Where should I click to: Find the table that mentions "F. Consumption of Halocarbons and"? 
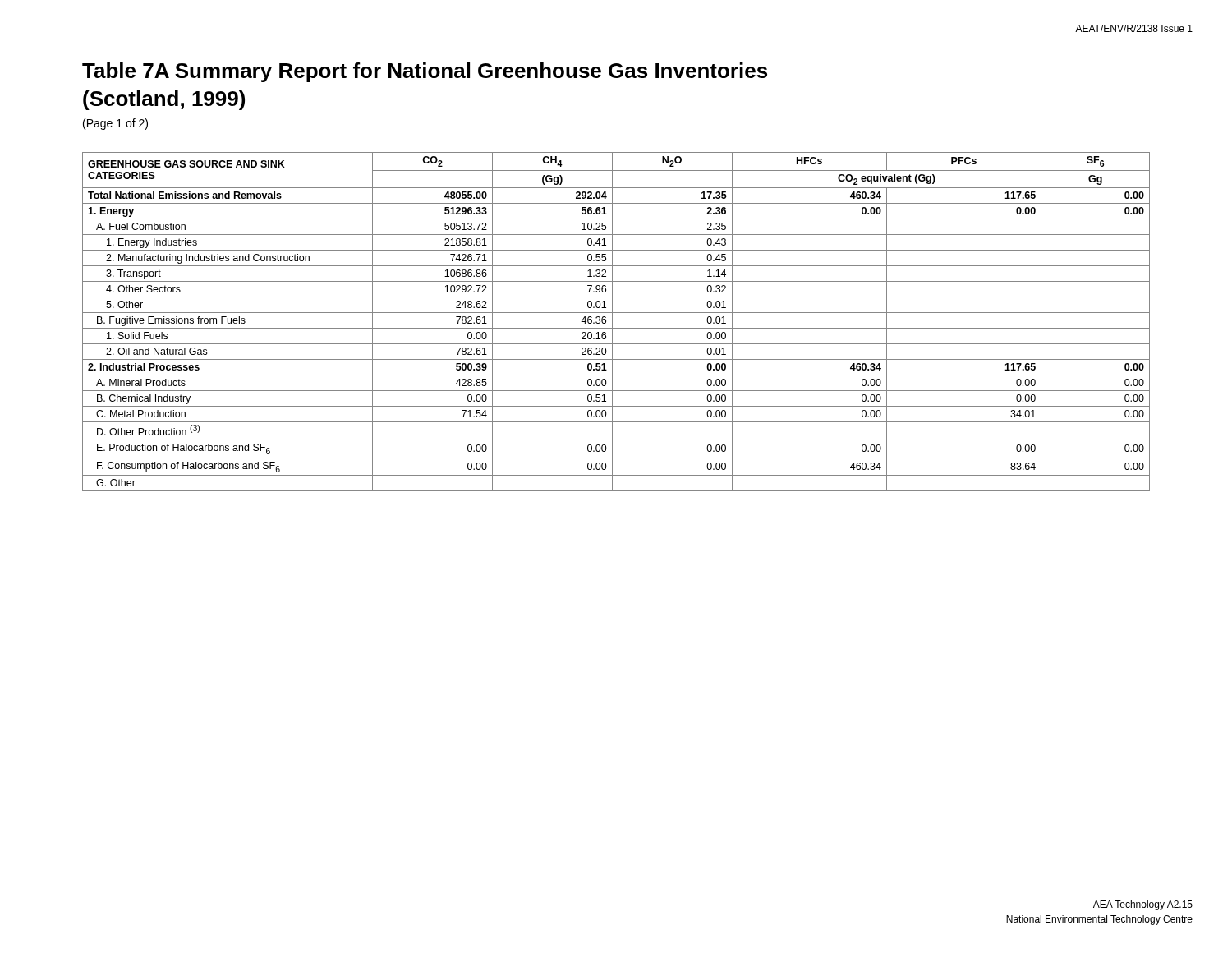click(x=616, y=322)
